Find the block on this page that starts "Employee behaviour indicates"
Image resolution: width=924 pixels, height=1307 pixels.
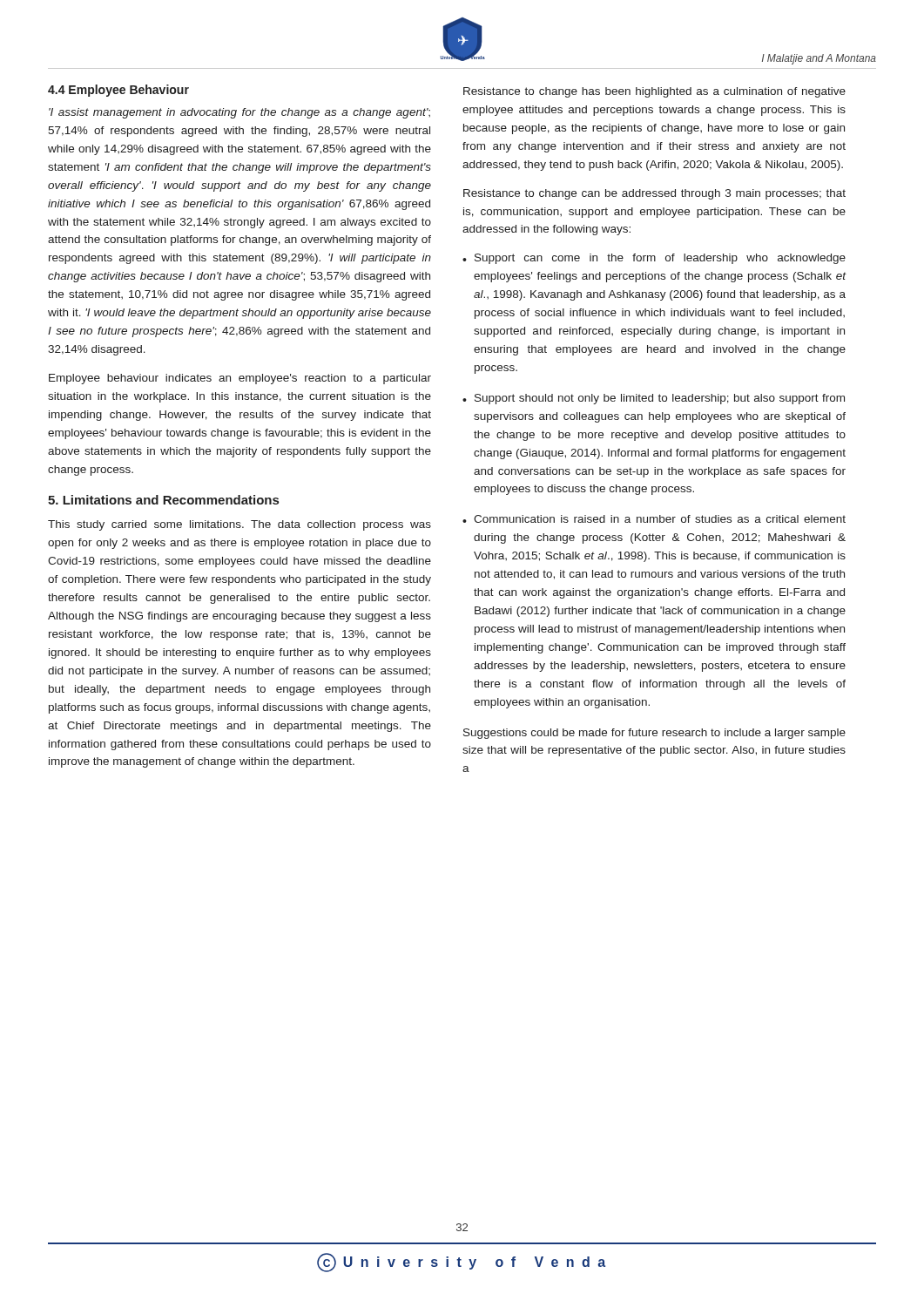239,423
